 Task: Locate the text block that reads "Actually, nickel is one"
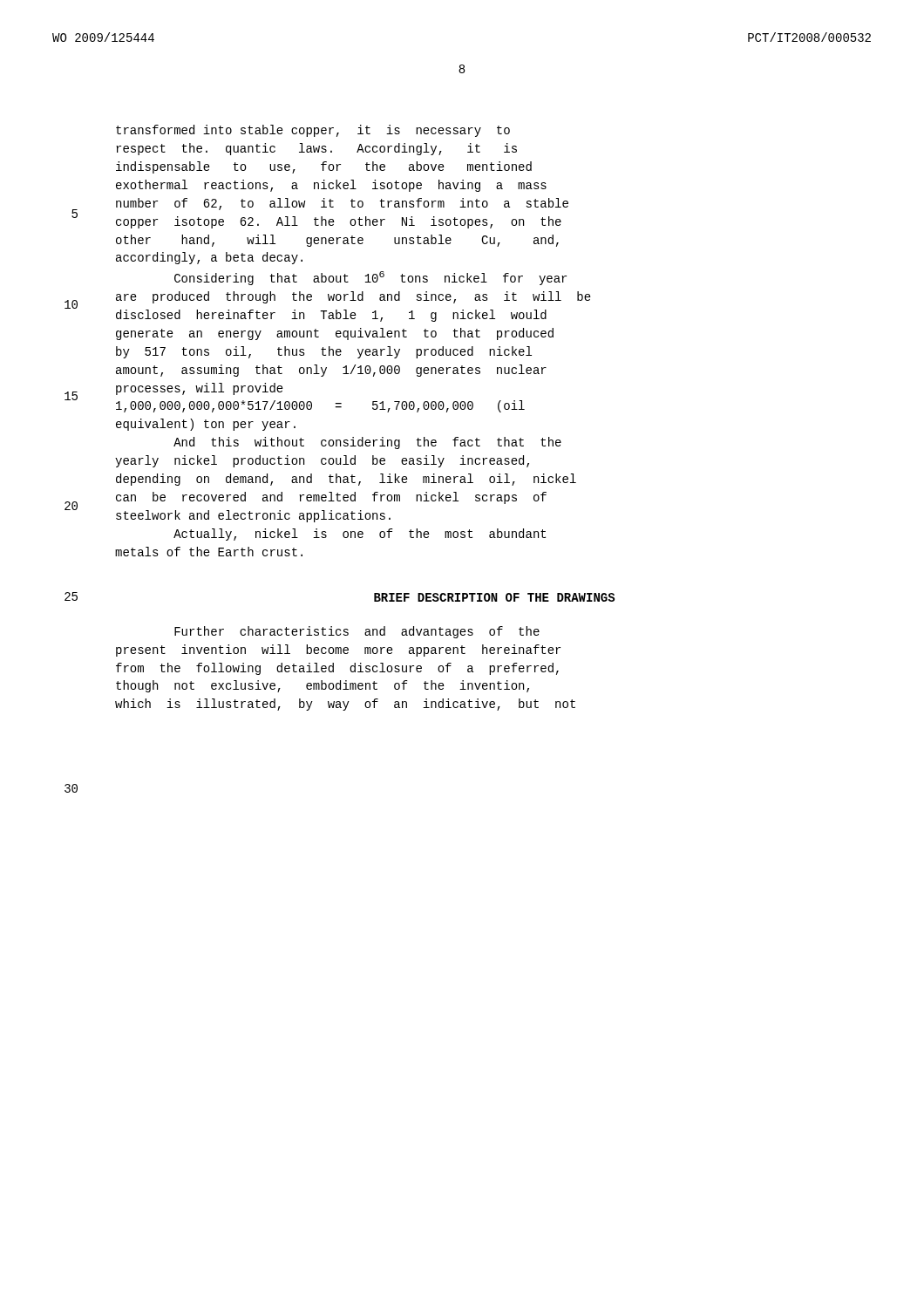[494, 544]
